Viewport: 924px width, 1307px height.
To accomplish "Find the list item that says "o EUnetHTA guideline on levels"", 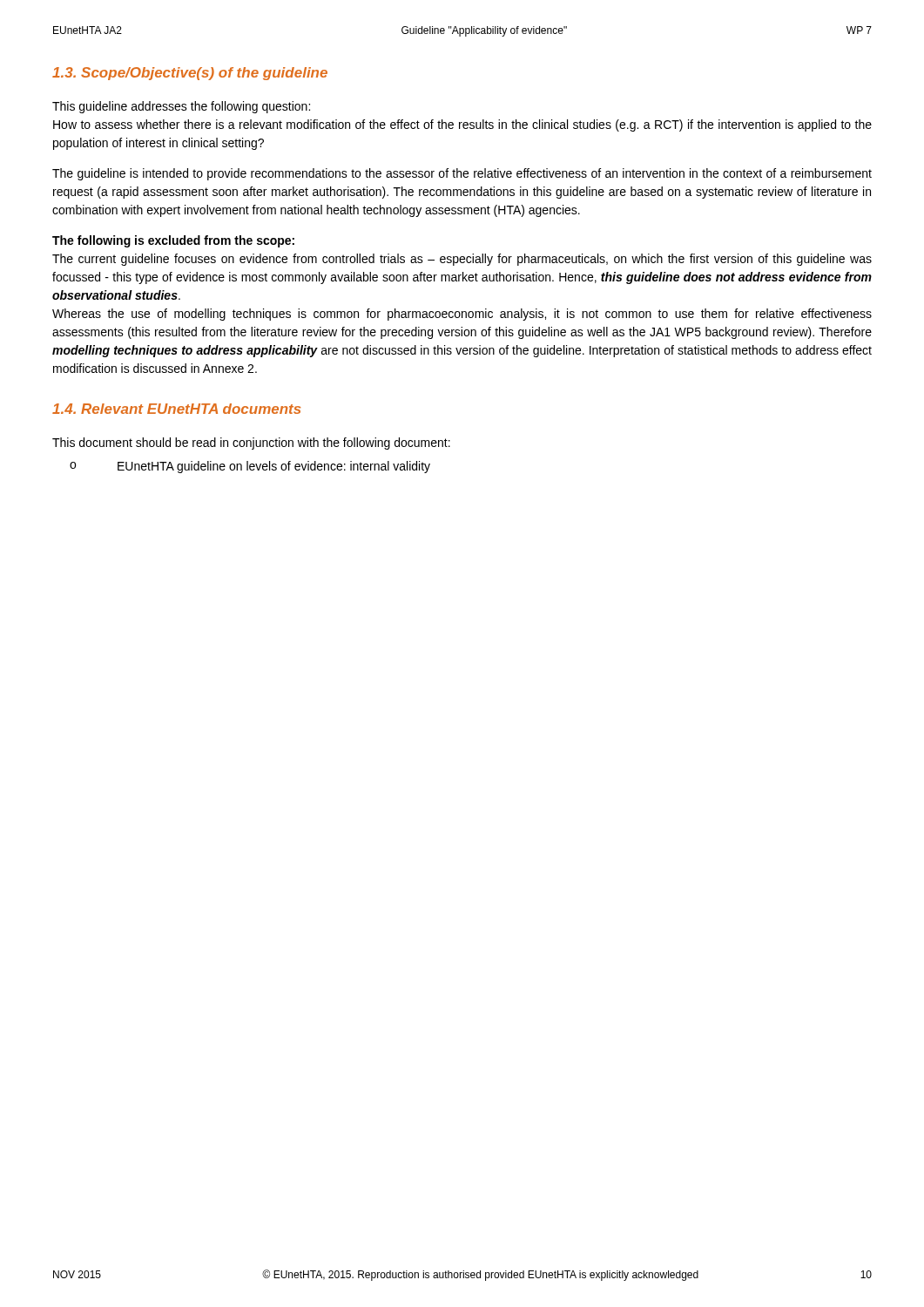I will click(x=250, y=467).
